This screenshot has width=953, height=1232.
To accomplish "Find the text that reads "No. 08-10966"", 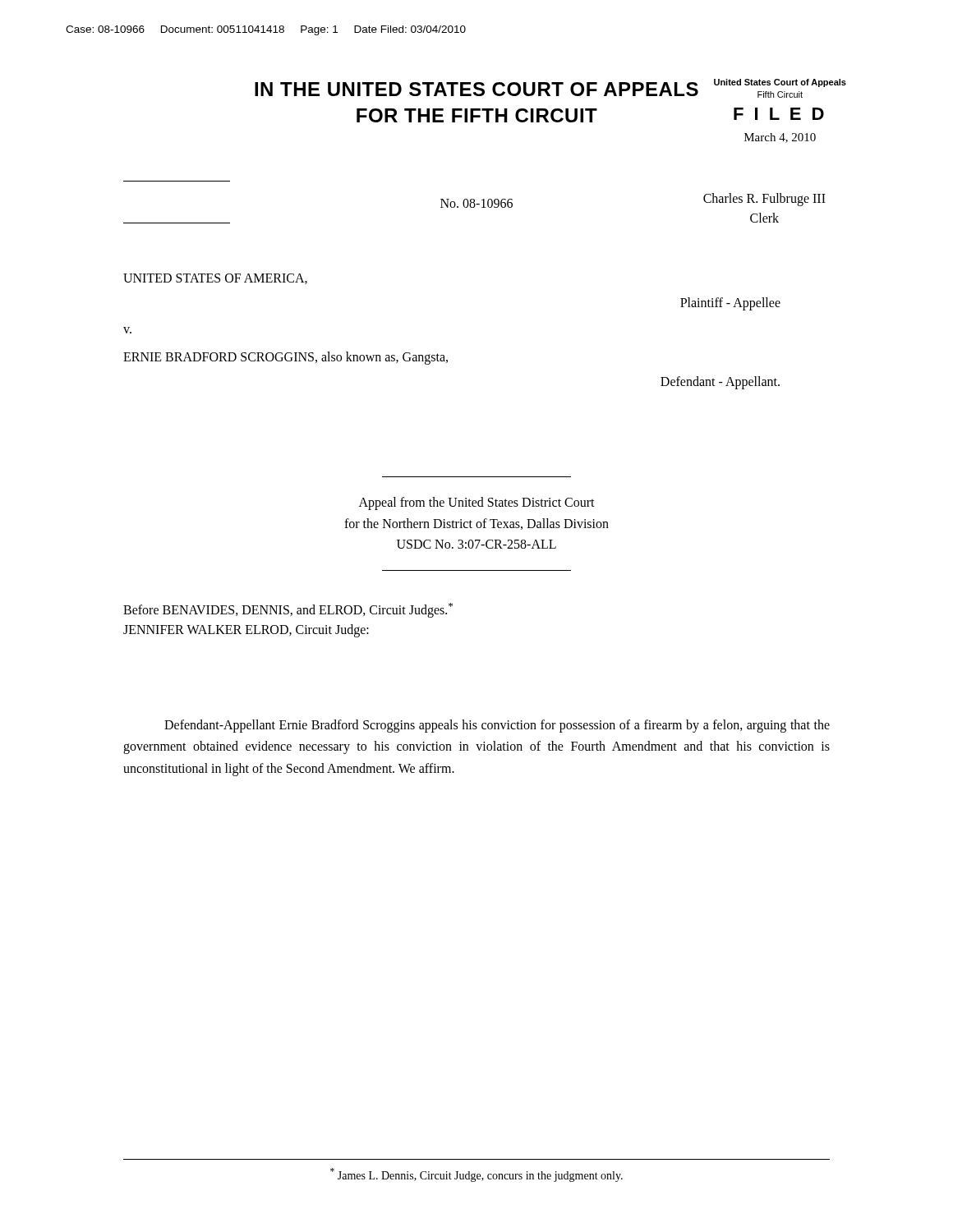I will (476, 203).
